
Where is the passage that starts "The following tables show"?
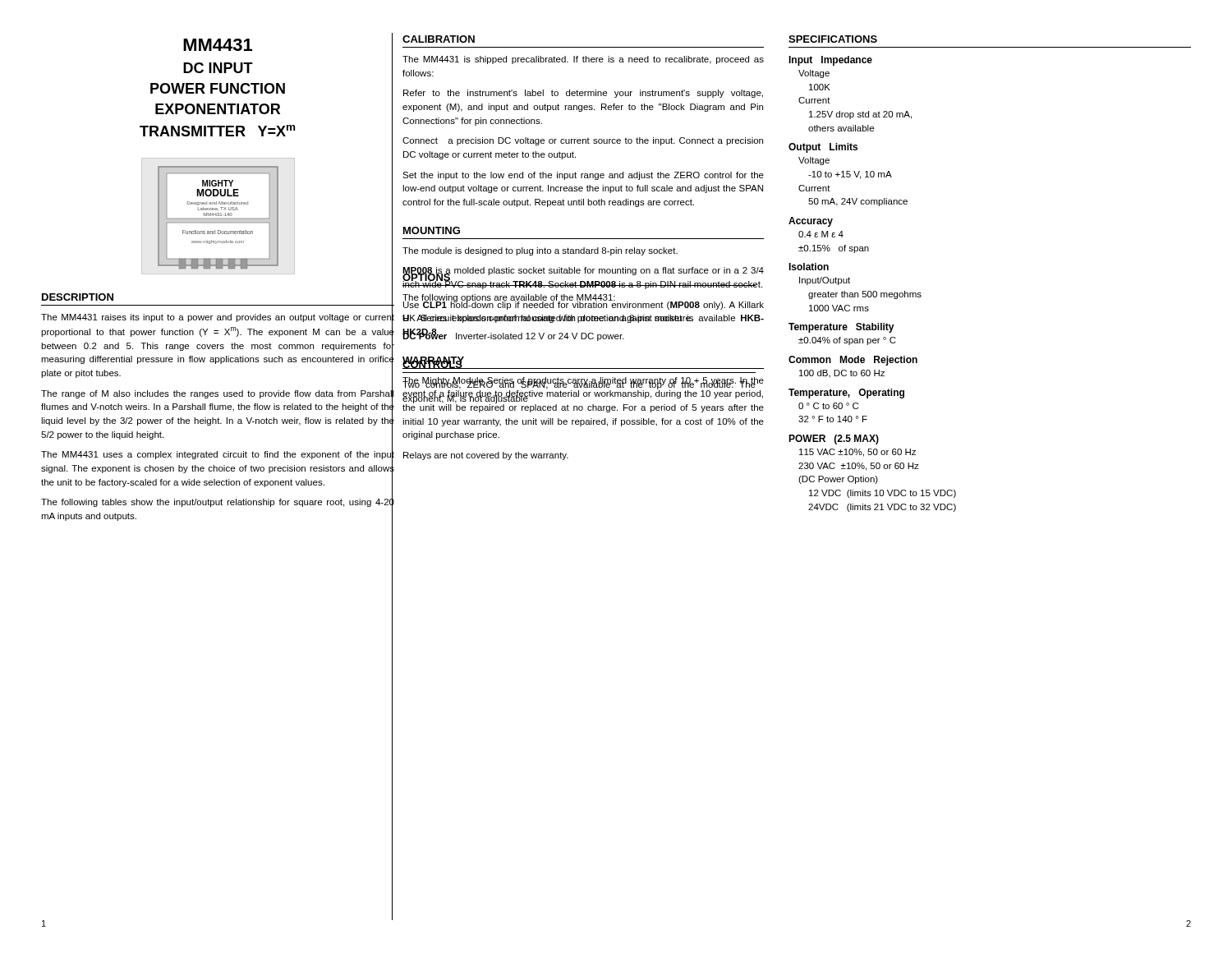pos(218,509)
